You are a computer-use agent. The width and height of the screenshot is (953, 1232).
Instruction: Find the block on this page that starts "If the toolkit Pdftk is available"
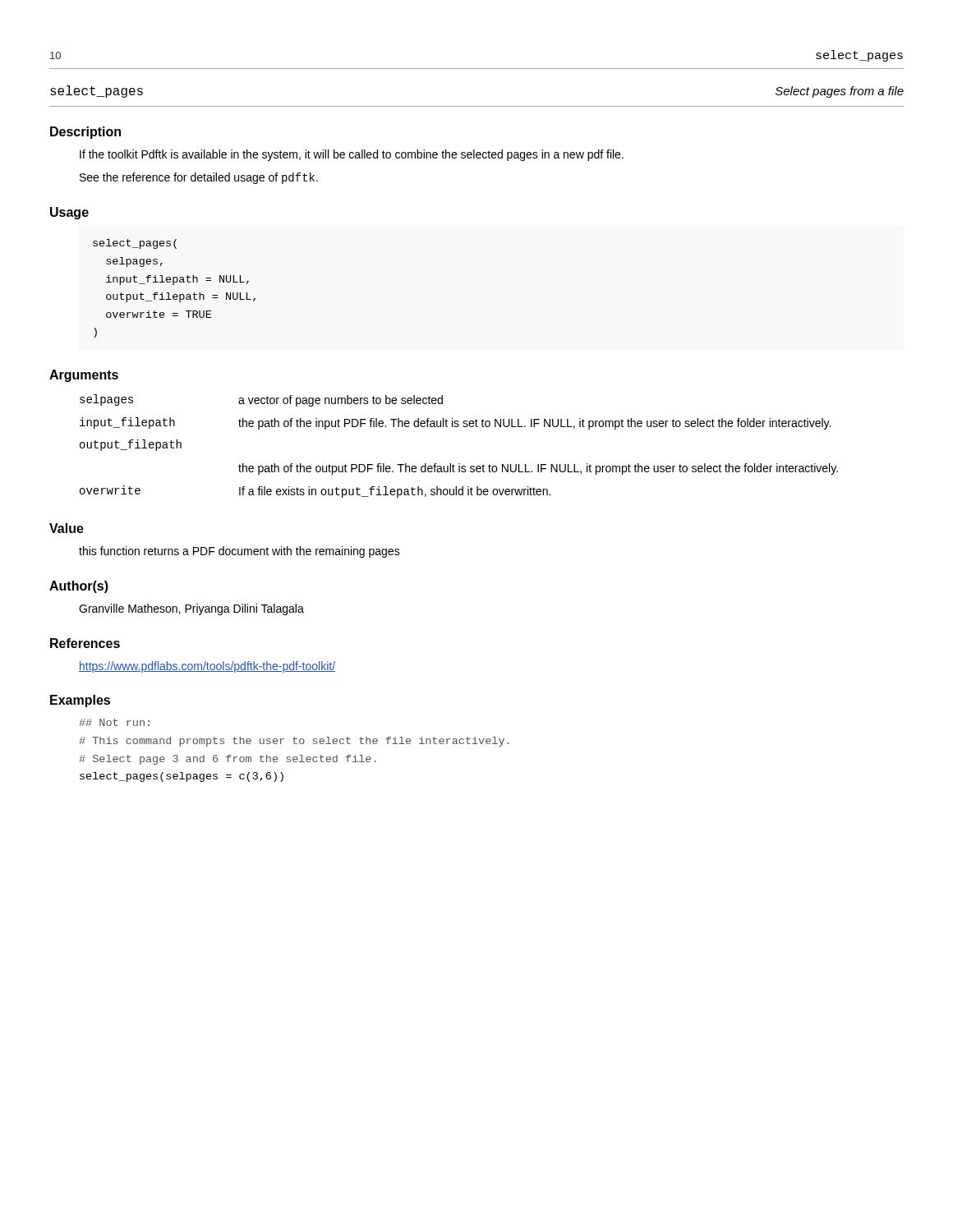(352, 154)
